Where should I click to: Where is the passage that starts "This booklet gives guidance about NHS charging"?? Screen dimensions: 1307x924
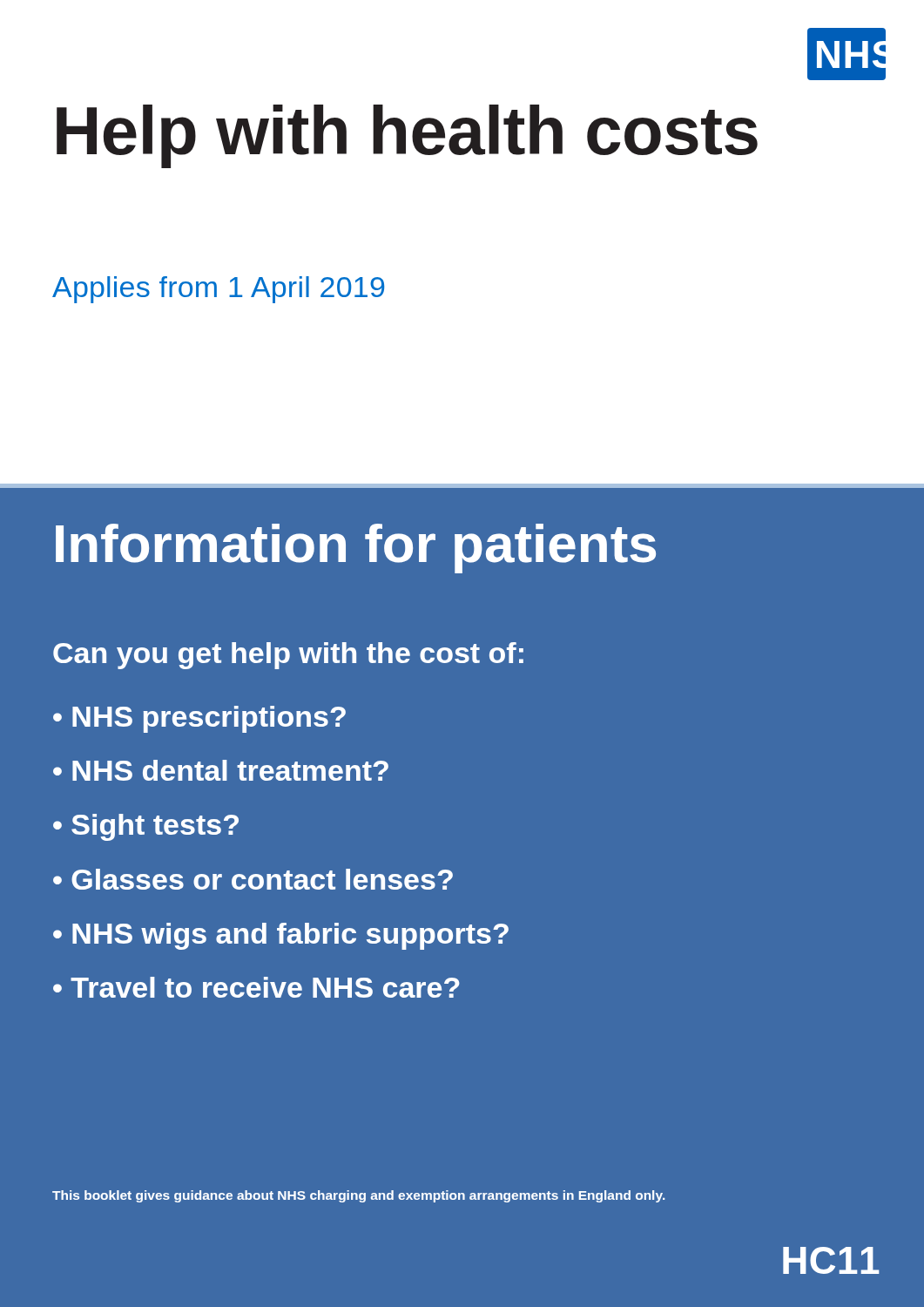pyautogui.click(x=462, y=1195)
